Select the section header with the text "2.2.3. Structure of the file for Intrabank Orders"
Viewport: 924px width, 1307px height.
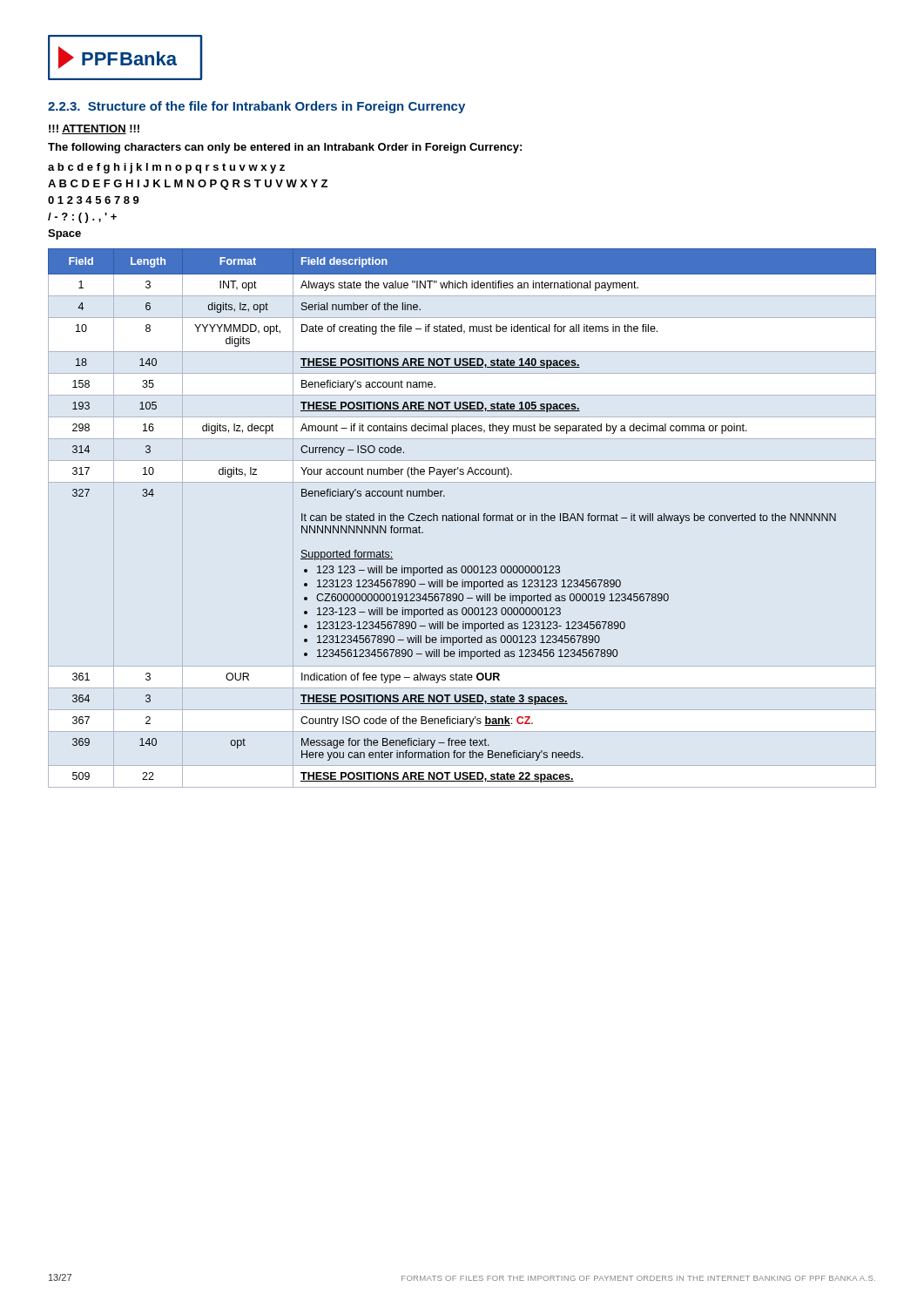[257, 106]
